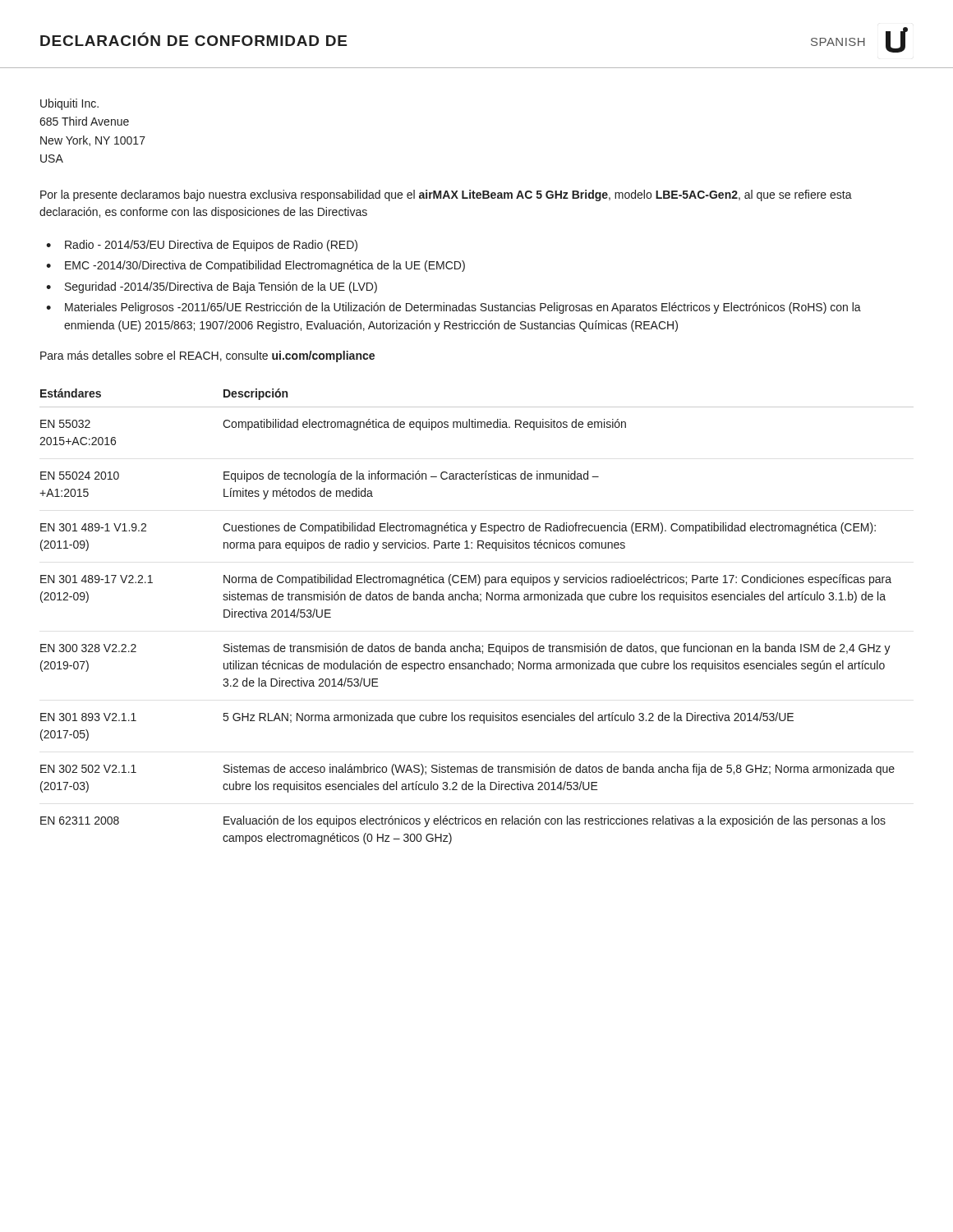
Task: Select the passage starting "• EMC -2014/30/Directiva de Compatibilidad Electromagnética de"
Action: click(256, 267)
